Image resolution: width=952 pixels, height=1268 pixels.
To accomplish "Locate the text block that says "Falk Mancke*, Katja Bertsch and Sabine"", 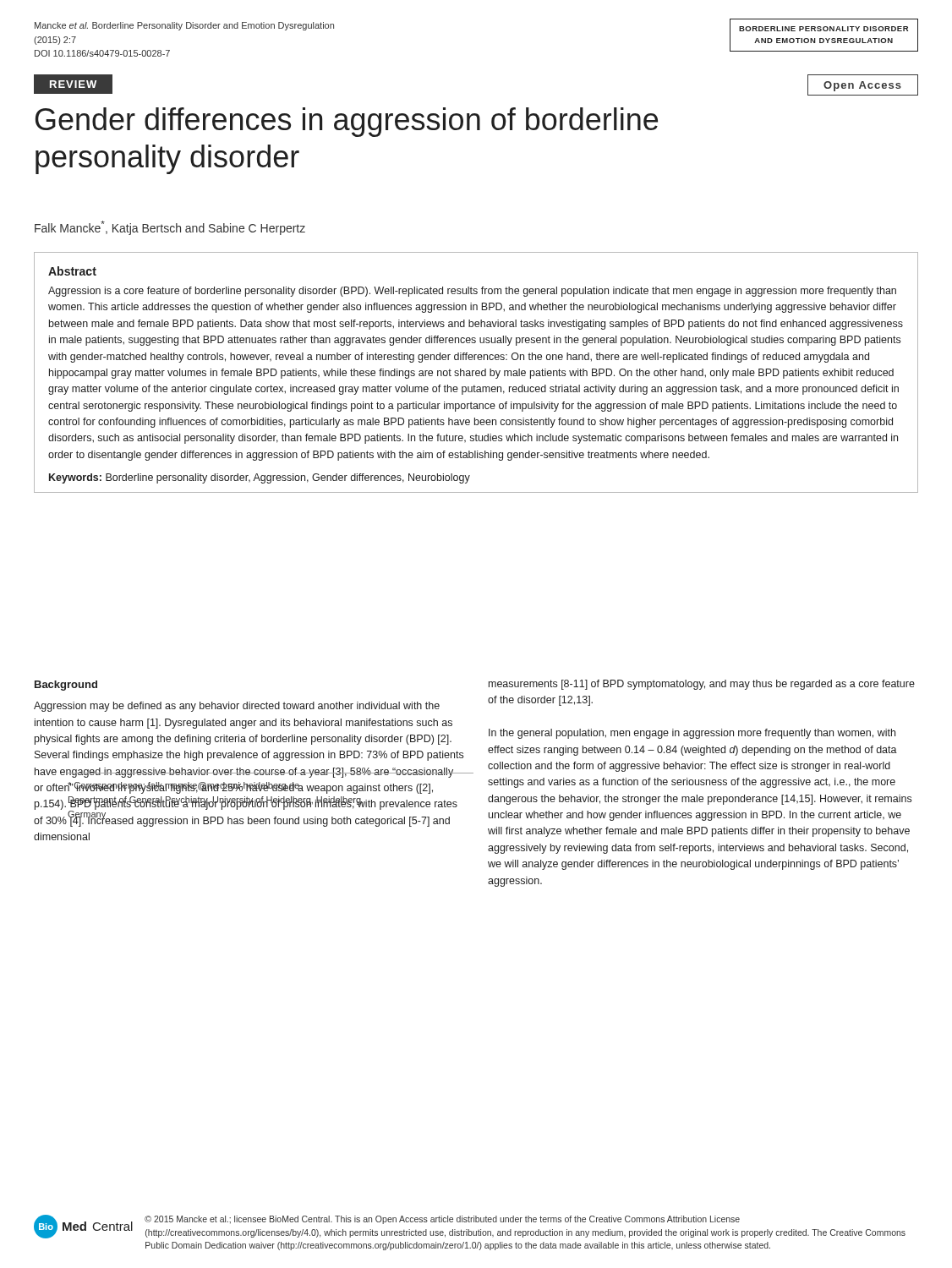I will click(x=170, y=226).
